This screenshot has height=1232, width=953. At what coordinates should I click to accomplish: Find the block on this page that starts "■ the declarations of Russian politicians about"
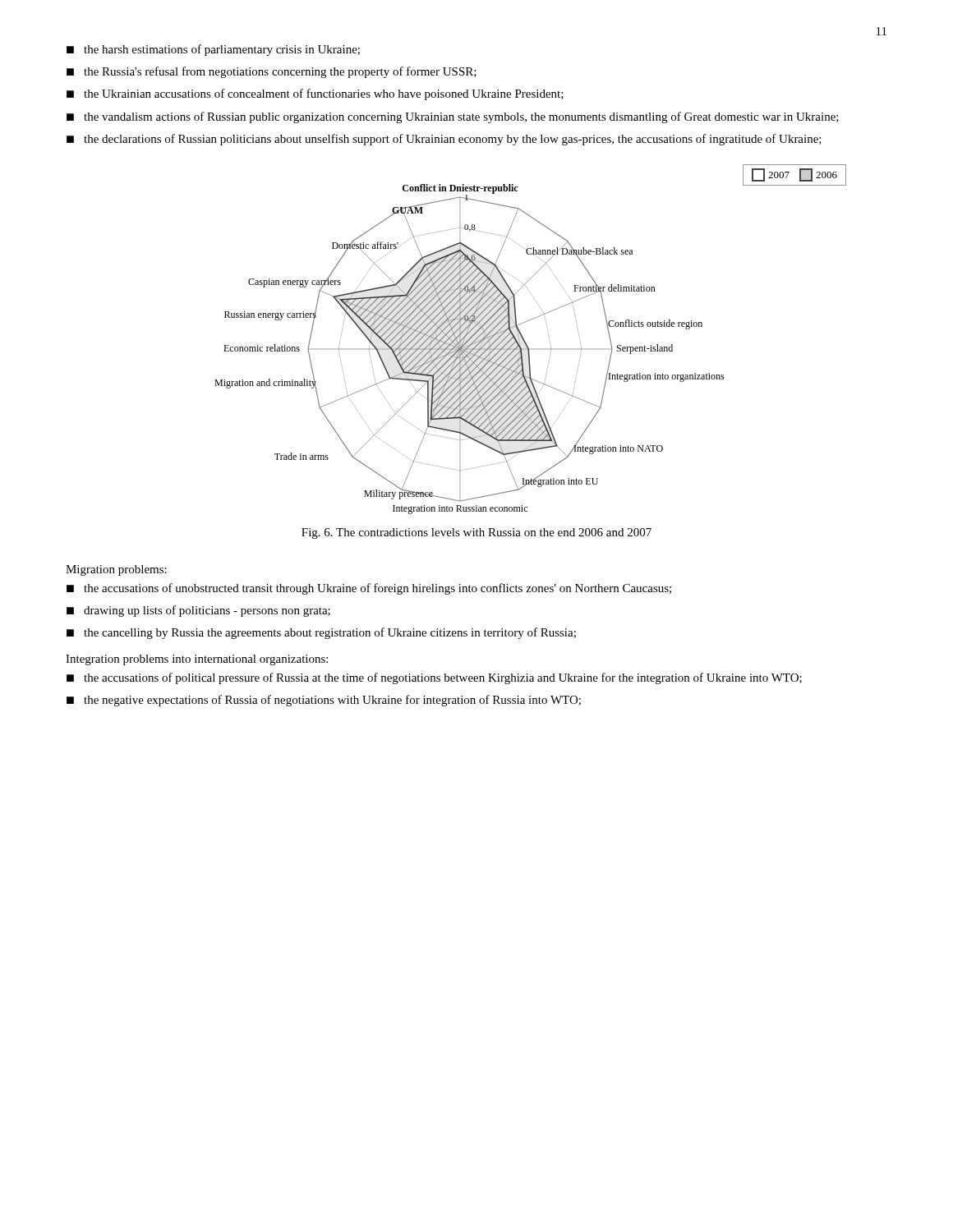(x=476, y=140)
